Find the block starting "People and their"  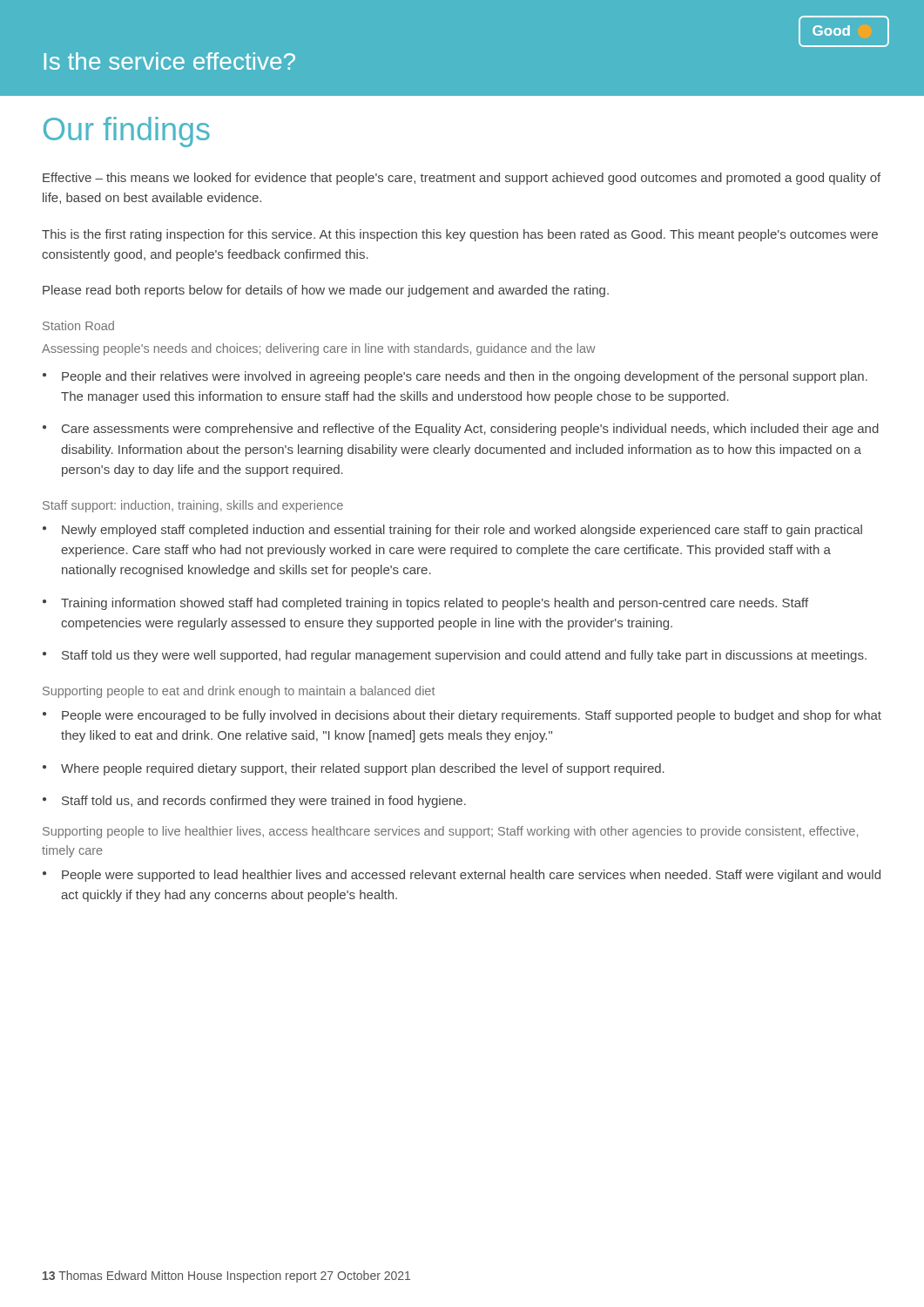[465, 386]
